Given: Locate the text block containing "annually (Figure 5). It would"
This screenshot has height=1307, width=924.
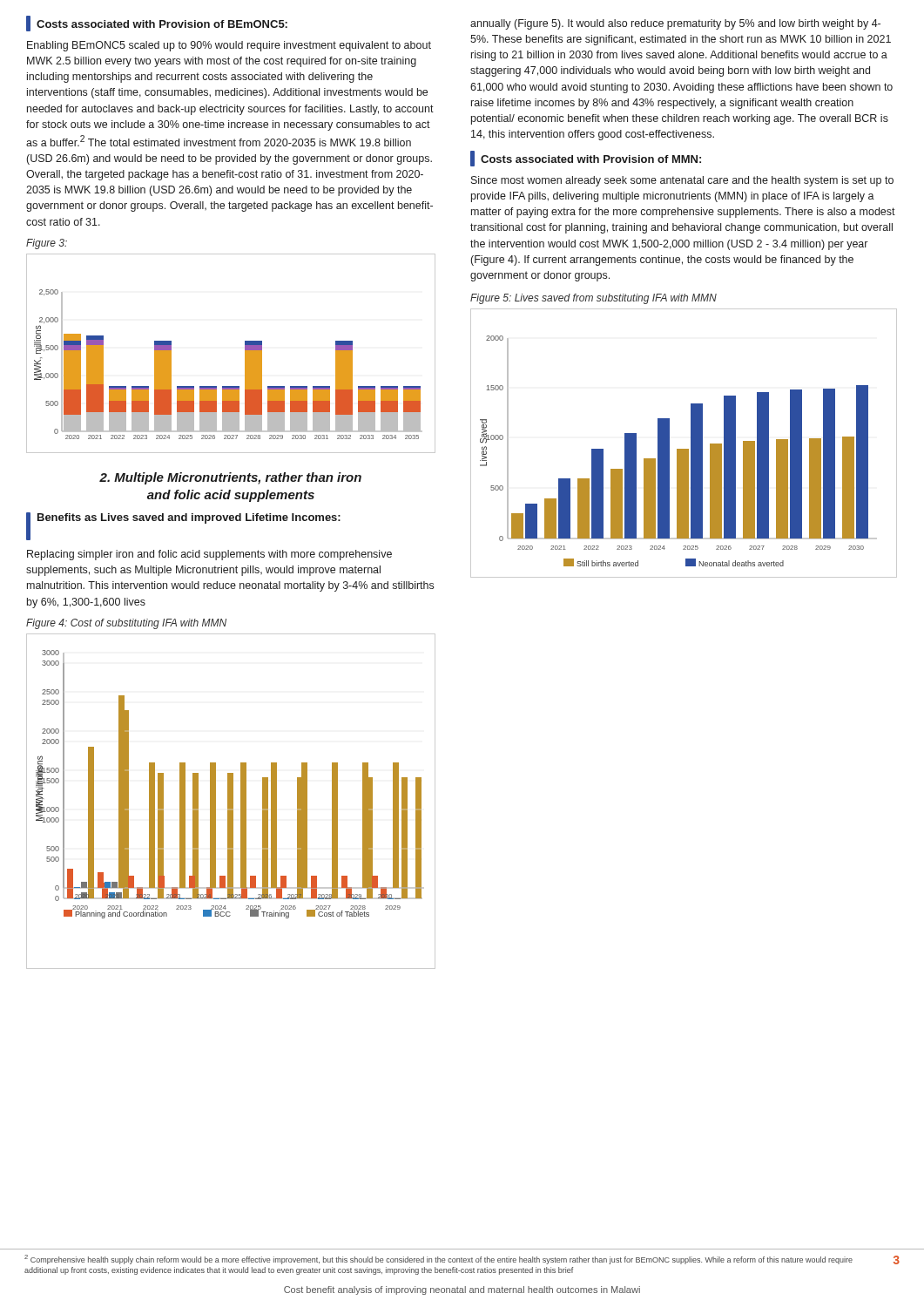Looking at the screenshot, I should click(682, 79).
